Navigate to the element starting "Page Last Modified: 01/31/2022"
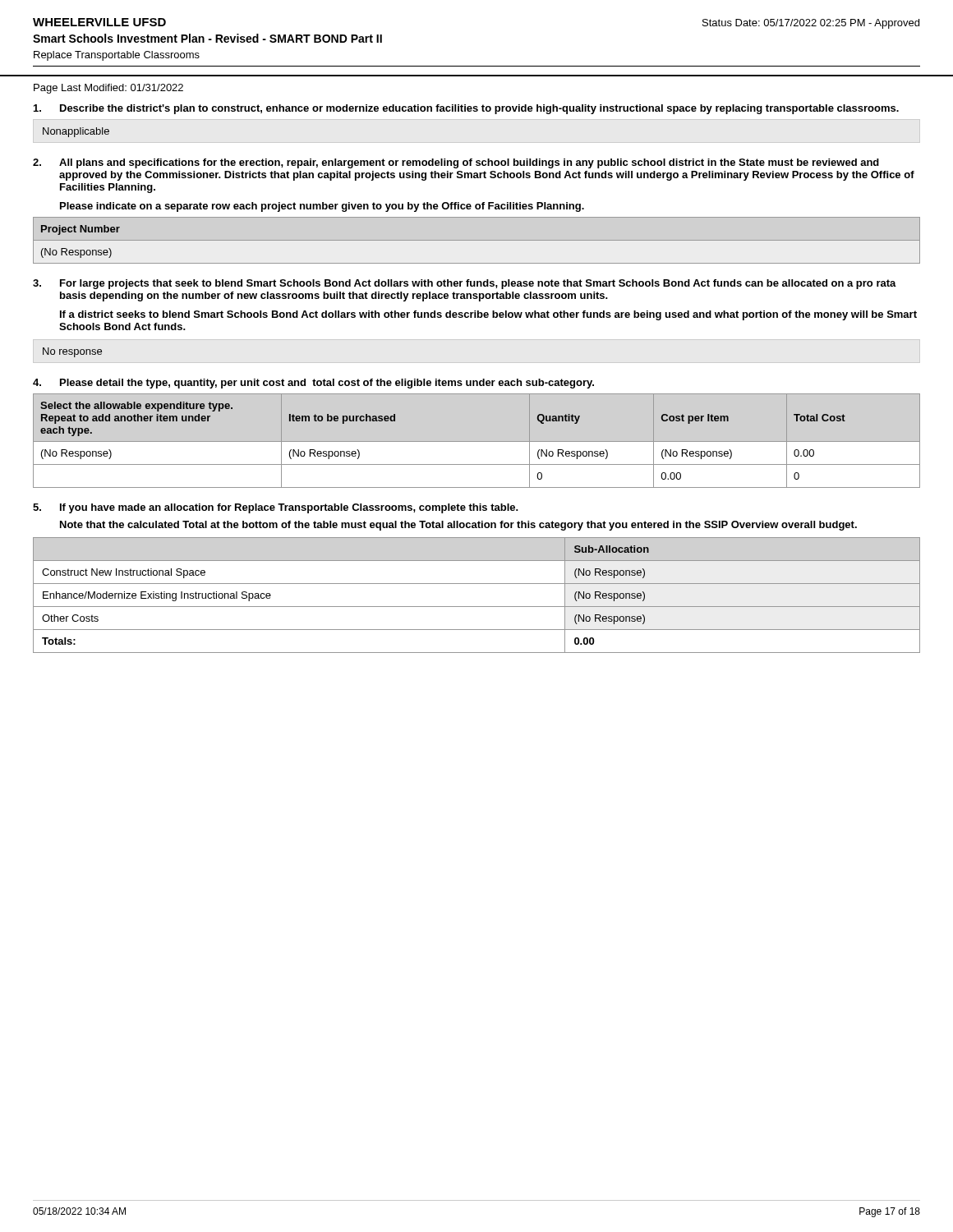This screenshot has width=953, height=1232. (x=108, y=87)
